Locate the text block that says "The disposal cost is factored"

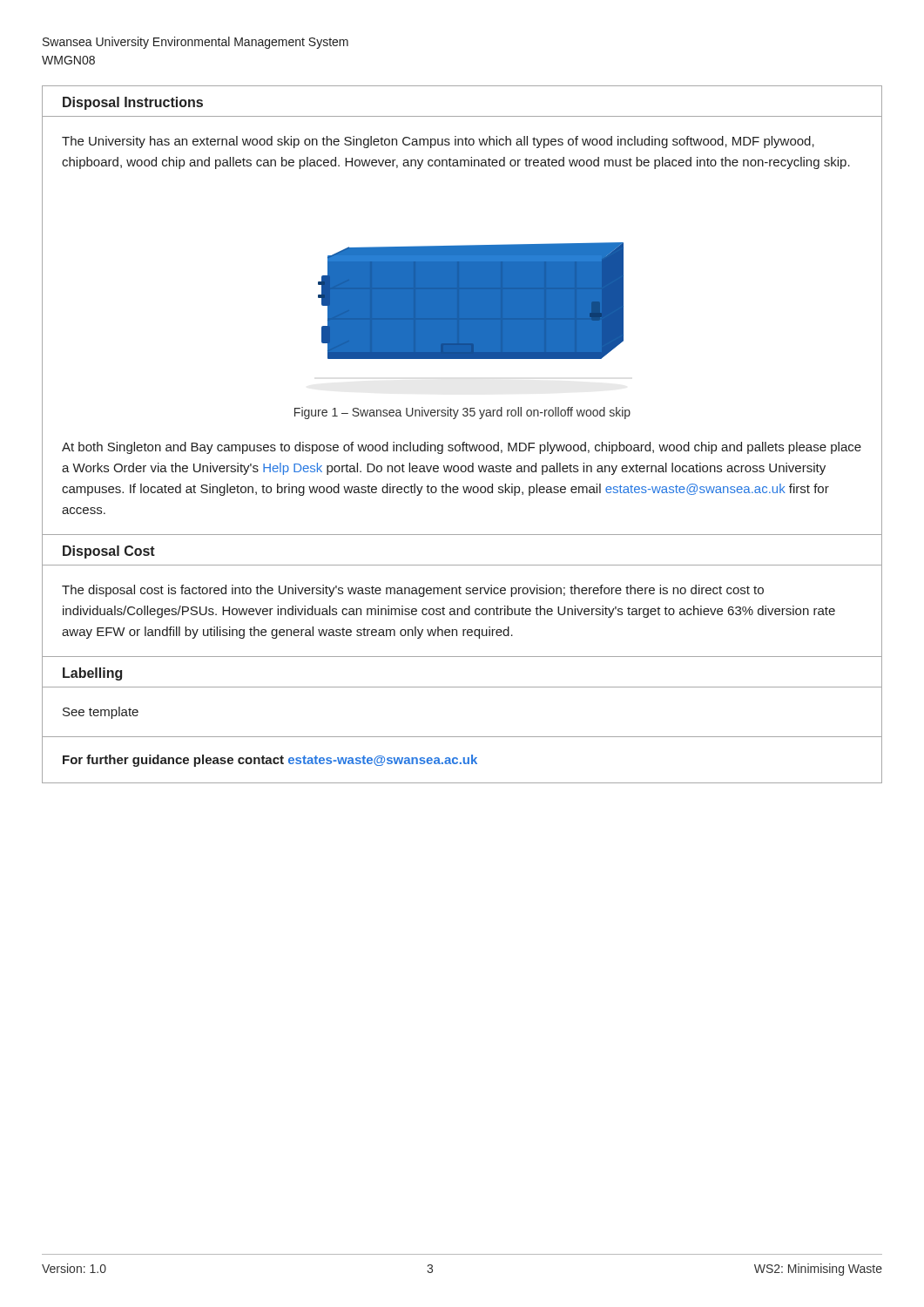[x=449, y=610]
